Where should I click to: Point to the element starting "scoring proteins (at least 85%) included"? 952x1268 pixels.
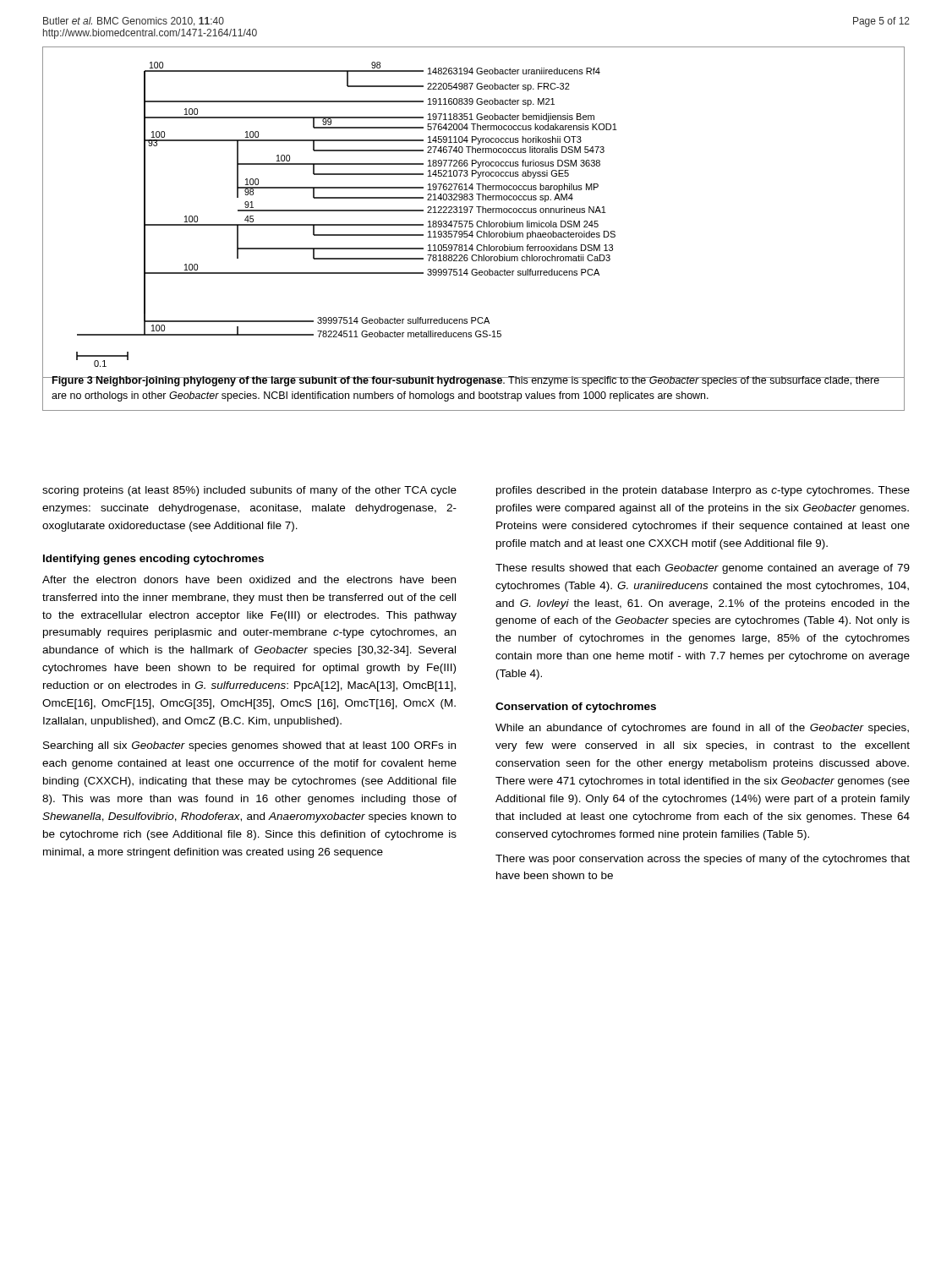(249, 508)
